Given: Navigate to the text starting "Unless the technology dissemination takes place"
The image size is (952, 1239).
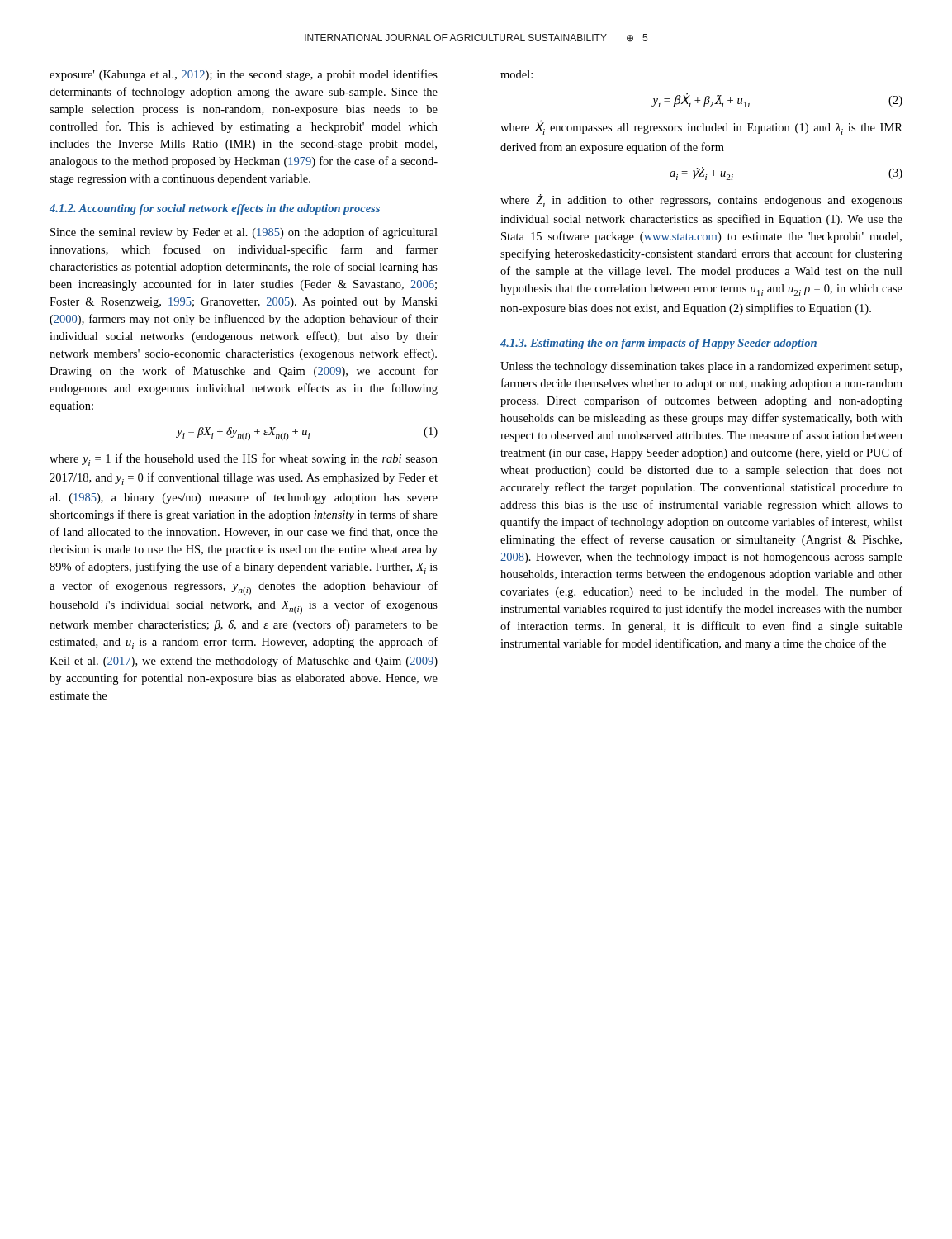Looking at the screenshot, I should [x=701, y=505].
